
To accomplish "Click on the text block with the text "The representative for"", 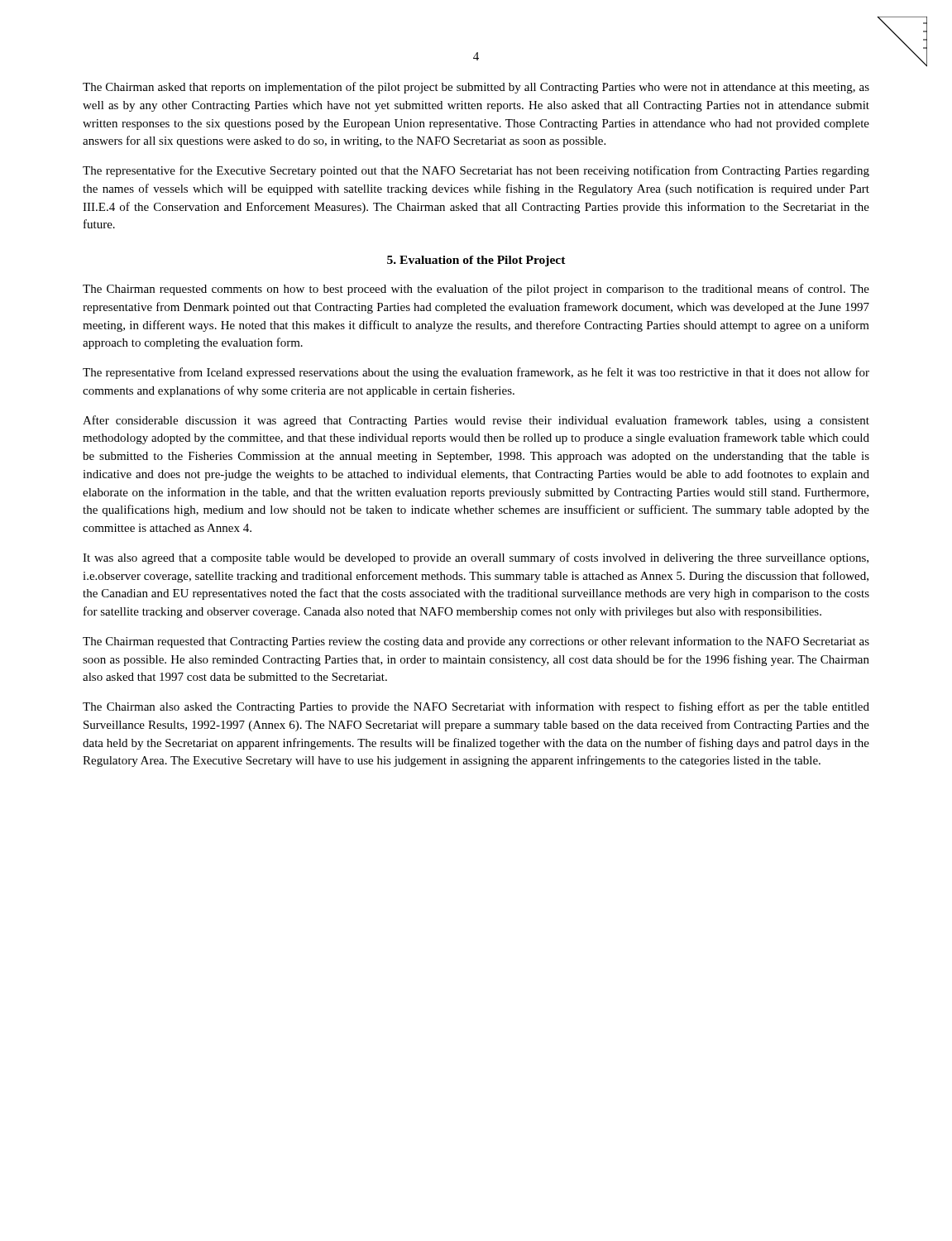I will (x=476, y=197).
